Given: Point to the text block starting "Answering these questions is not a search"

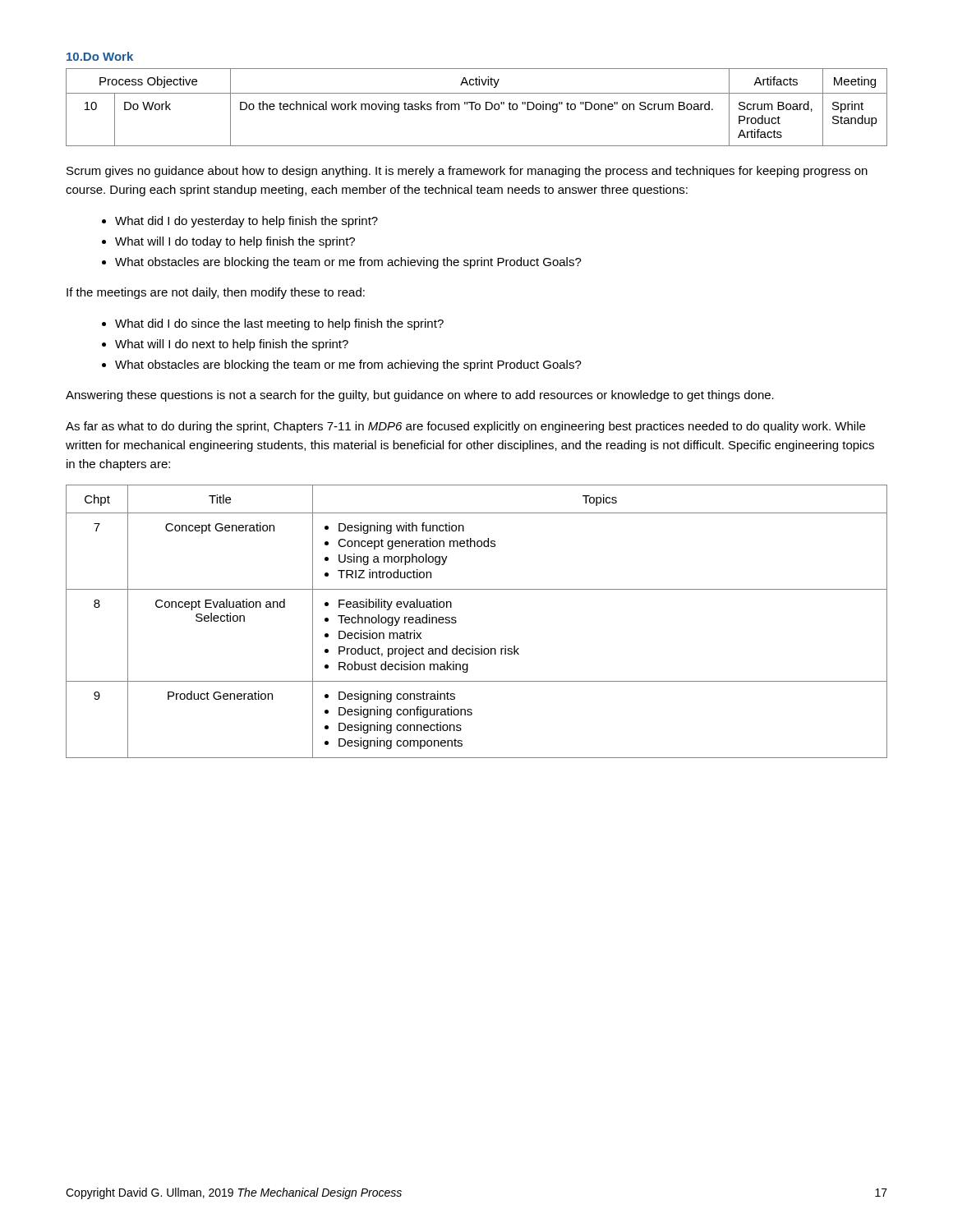Looking at the screenshot, I should tap(420, 395).
